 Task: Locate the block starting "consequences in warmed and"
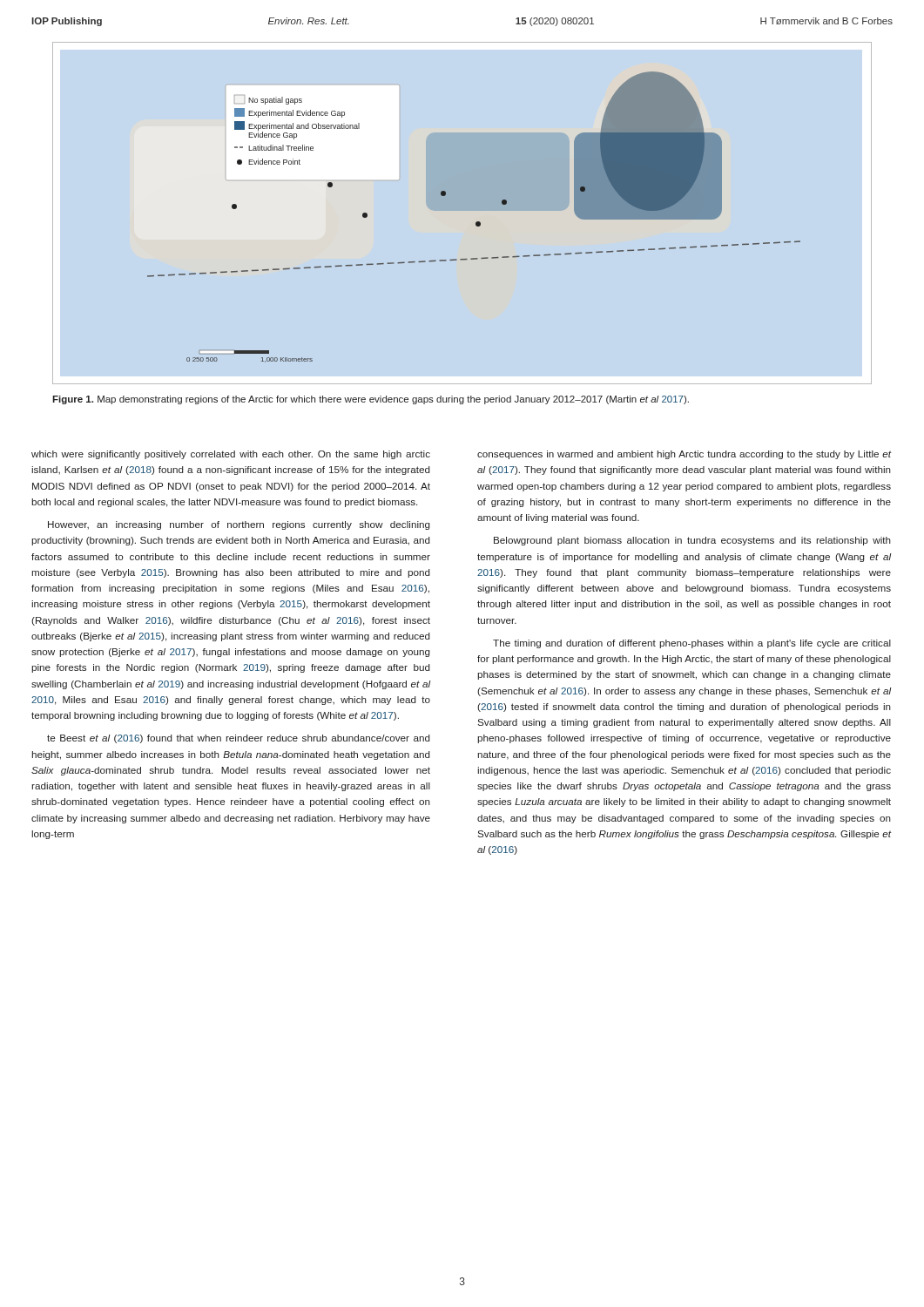(x=684, y=652)
